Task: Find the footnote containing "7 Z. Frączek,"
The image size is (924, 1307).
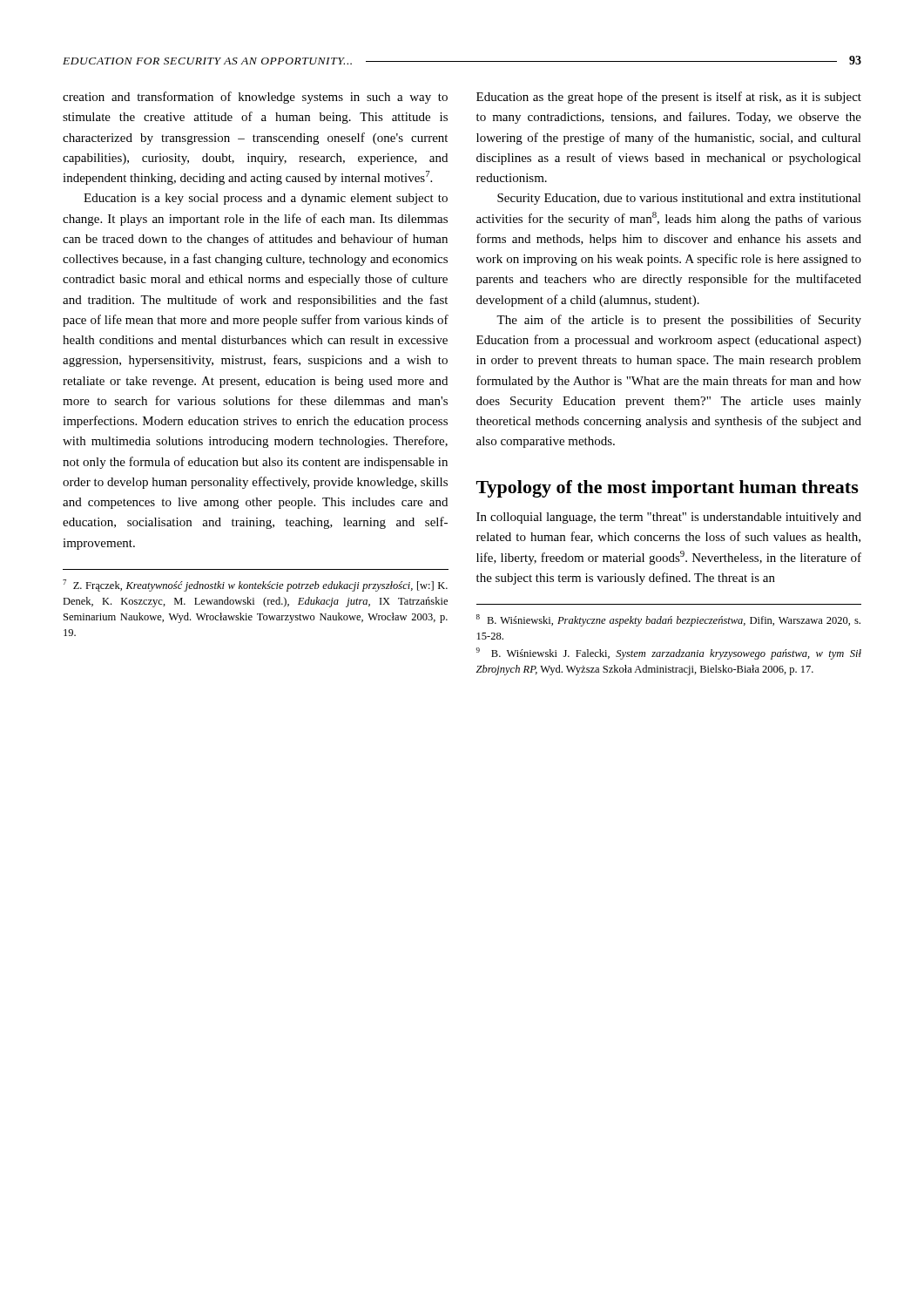Action: [x=255, y=609]
